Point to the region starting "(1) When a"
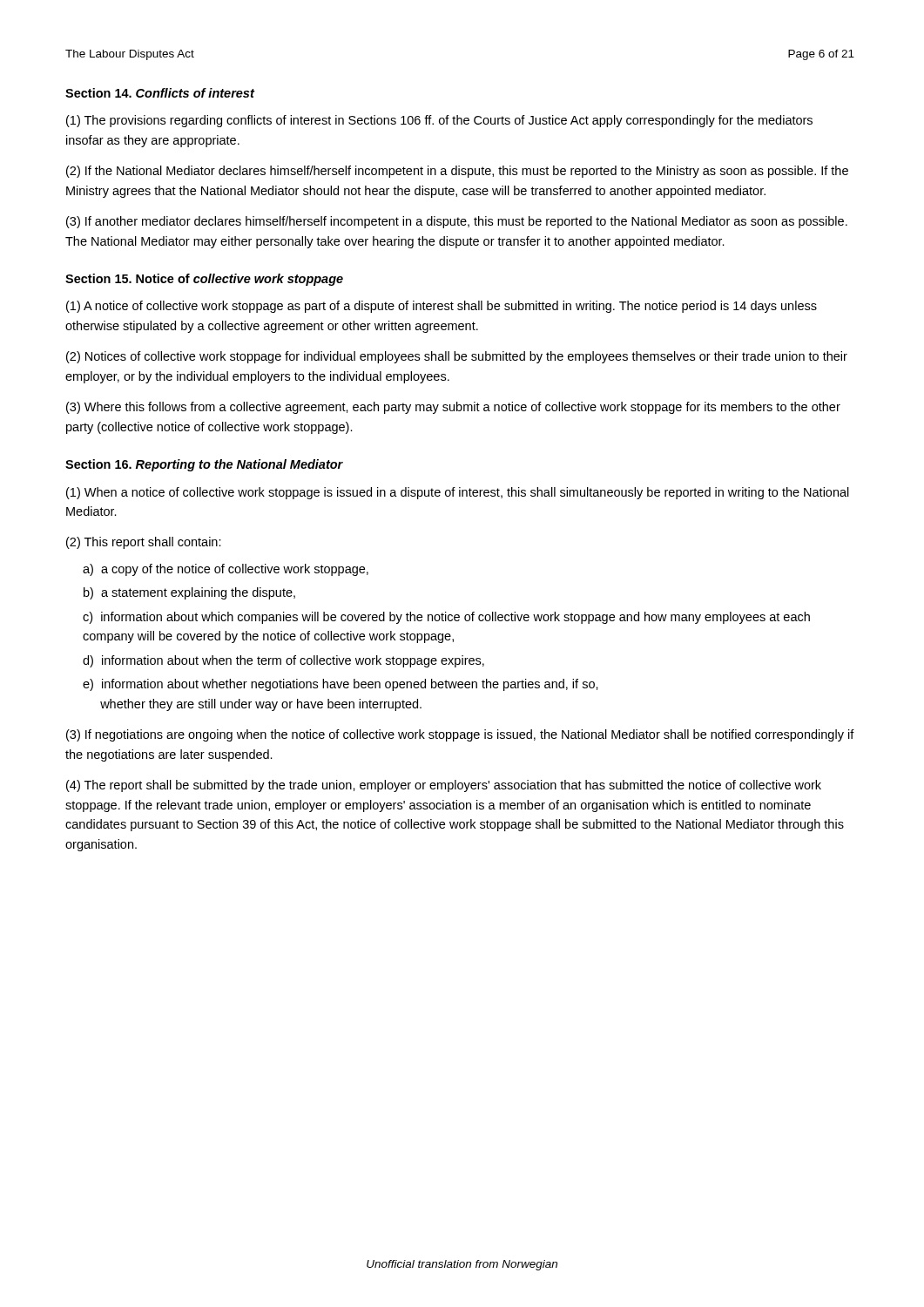Image resolution: width=924 pixels, height=1307 pixels. [457, 502]
